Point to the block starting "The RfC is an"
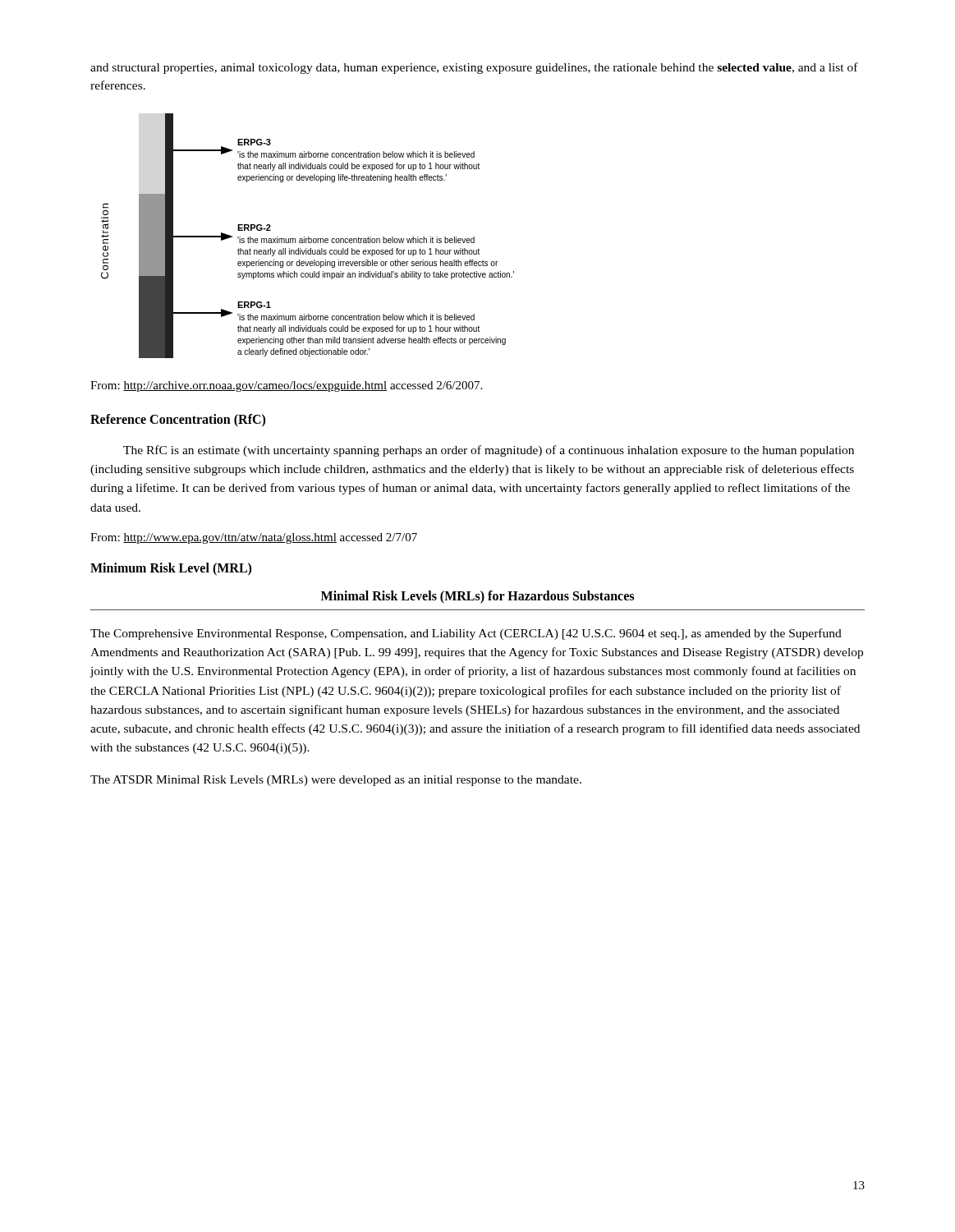Screen dimensions: 1232x955 478,478
